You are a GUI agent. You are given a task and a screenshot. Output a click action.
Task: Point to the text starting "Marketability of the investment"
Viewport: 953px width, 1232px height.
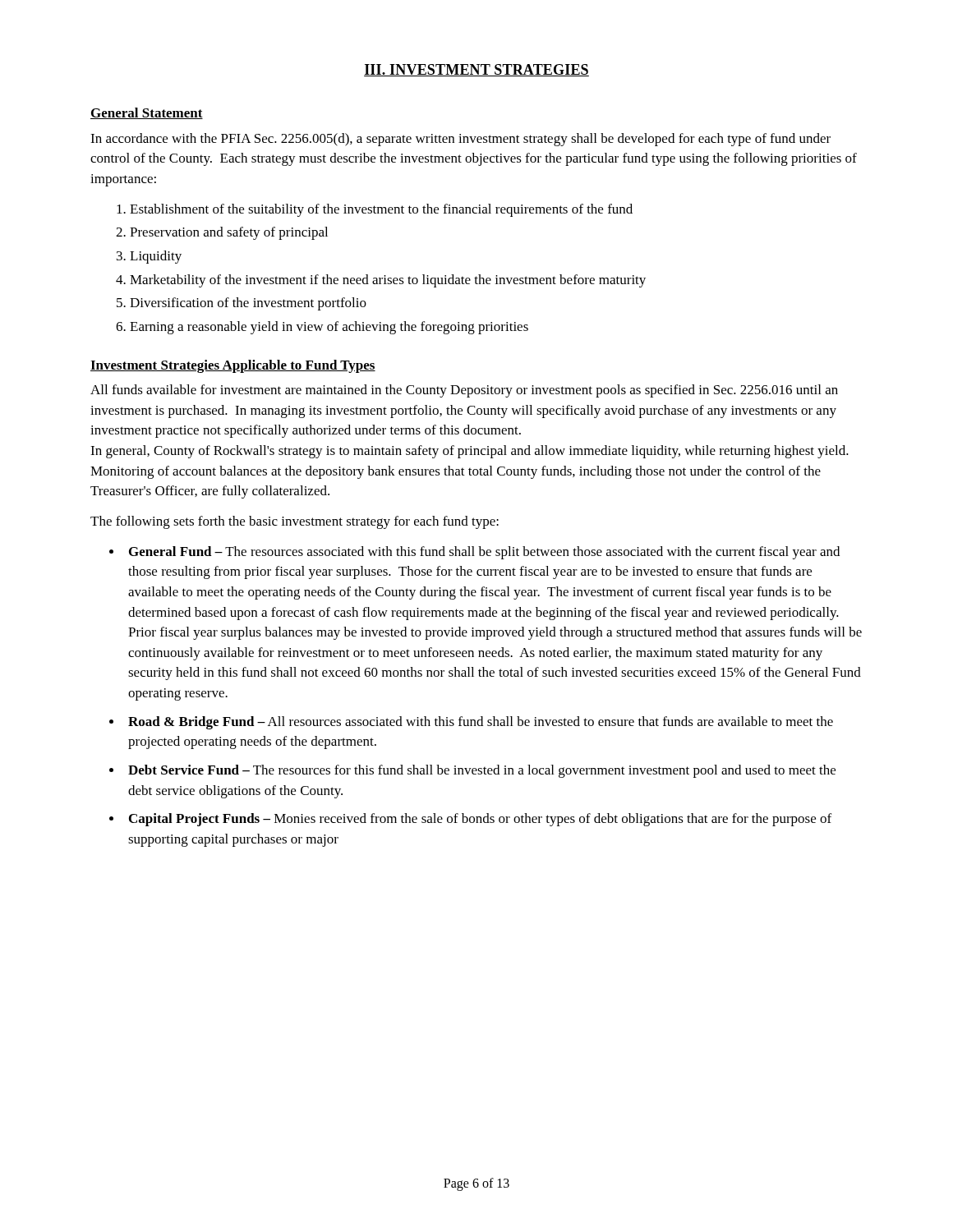tap(388, 279)
